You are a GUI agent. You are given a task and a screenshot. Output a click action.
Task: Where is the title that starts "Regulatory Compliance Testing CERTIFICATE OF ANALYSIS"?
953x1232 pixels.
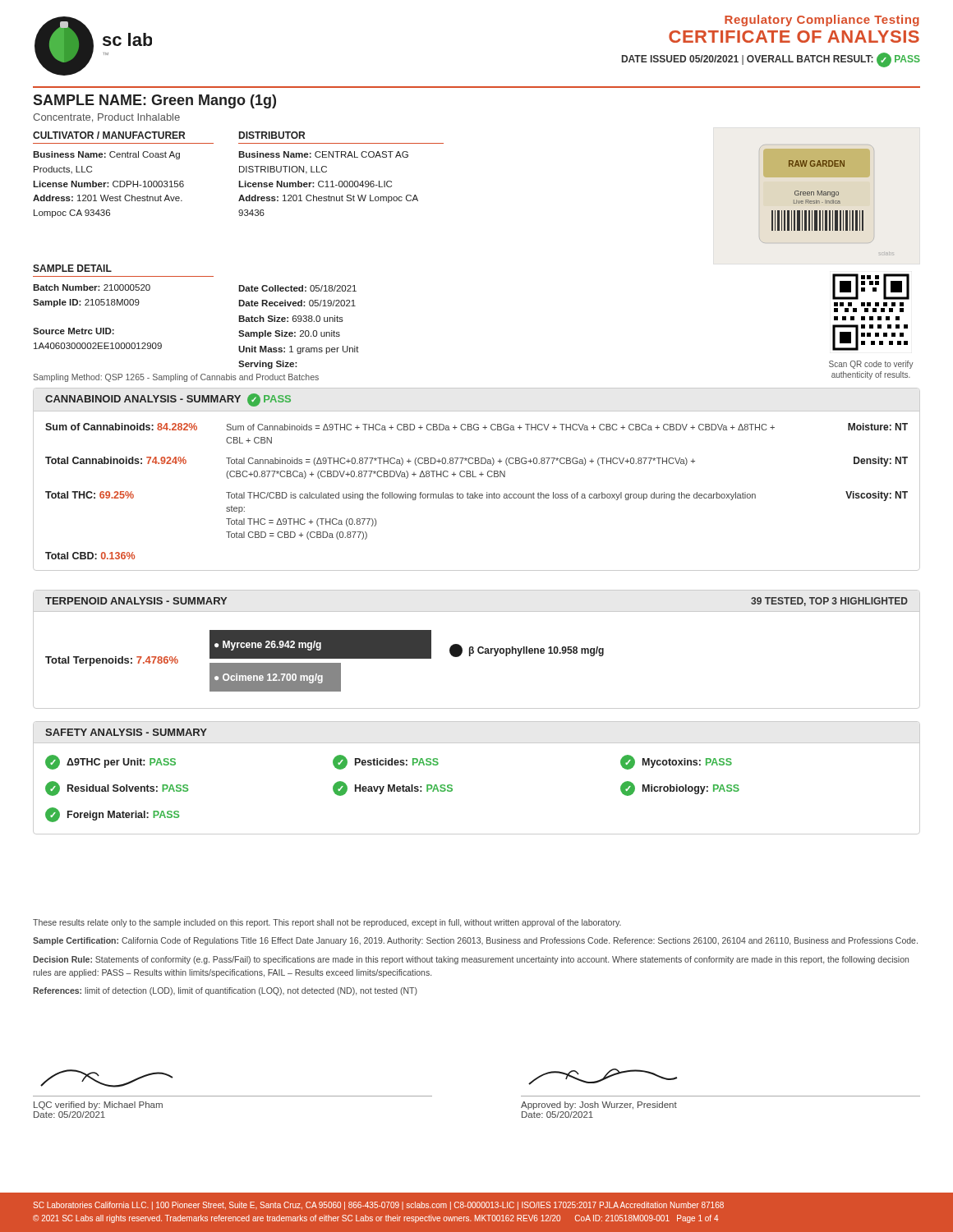point(771,40)
